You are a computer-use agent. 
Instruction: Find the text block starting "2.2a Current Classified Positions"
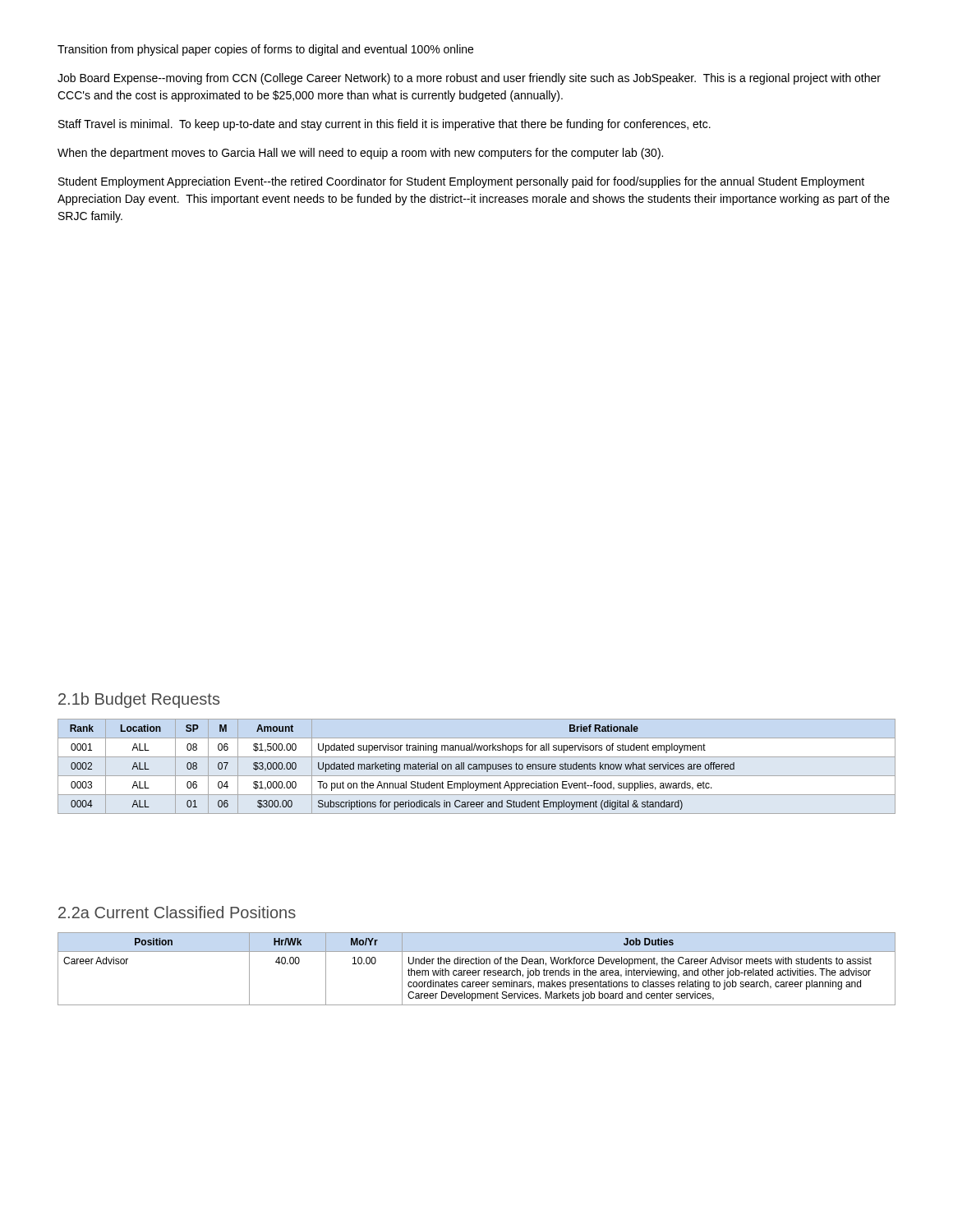[x=177, y=912]
